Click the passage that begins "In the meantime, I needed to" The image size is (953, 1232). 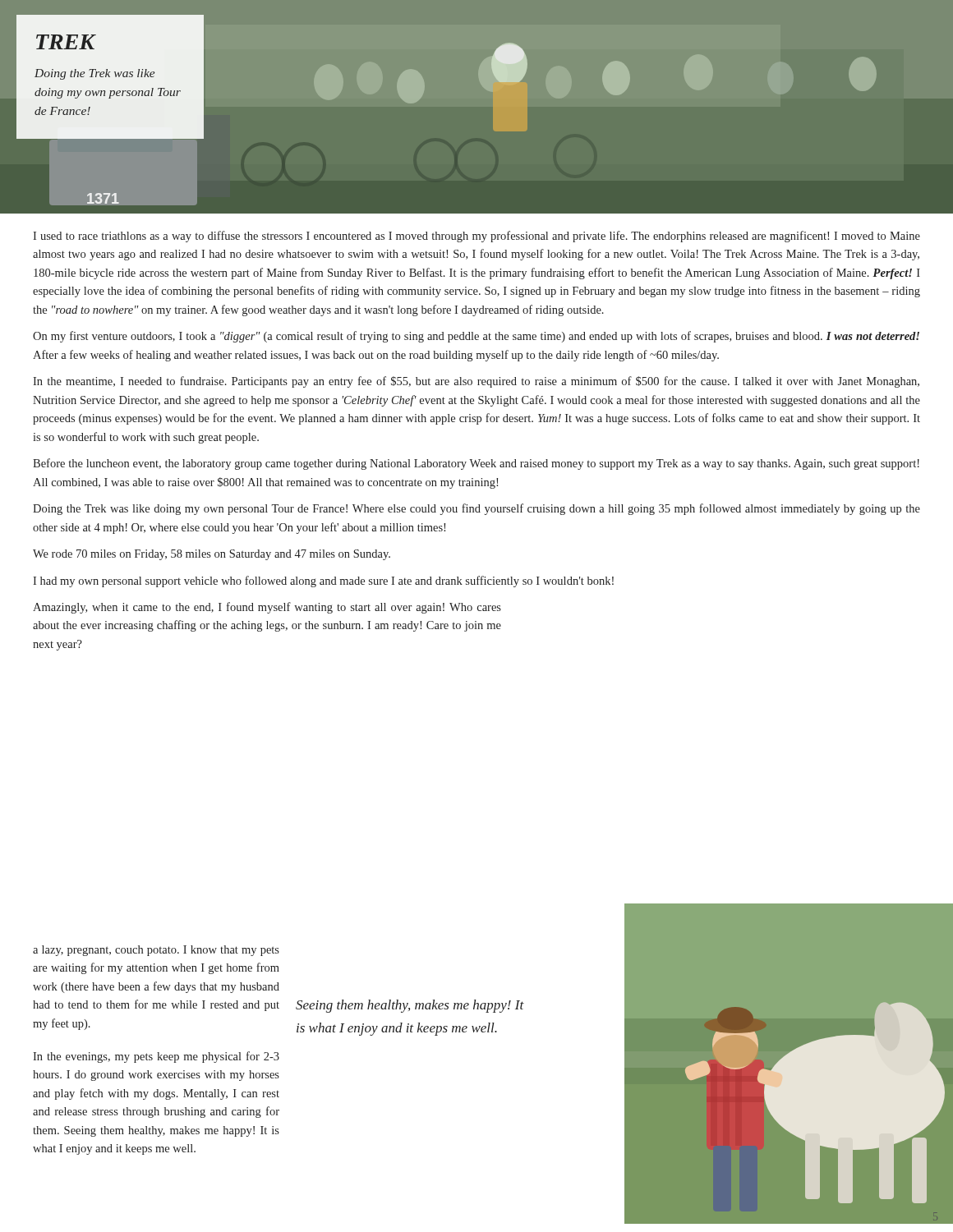pyautogui.click(x=476, y=409)
